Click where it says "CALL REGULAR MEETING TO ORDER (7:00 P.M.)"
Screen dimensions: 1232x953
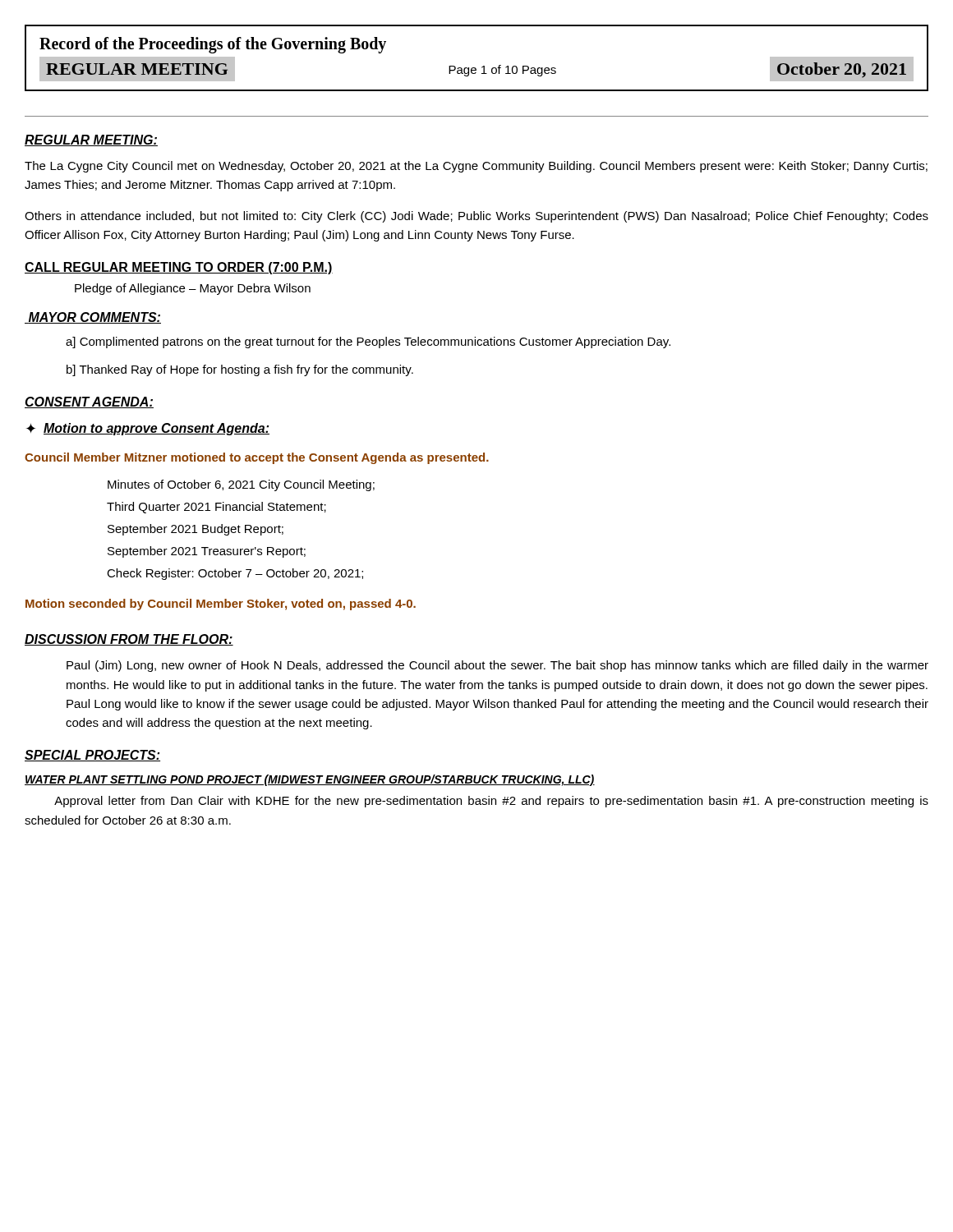[178, 267]
